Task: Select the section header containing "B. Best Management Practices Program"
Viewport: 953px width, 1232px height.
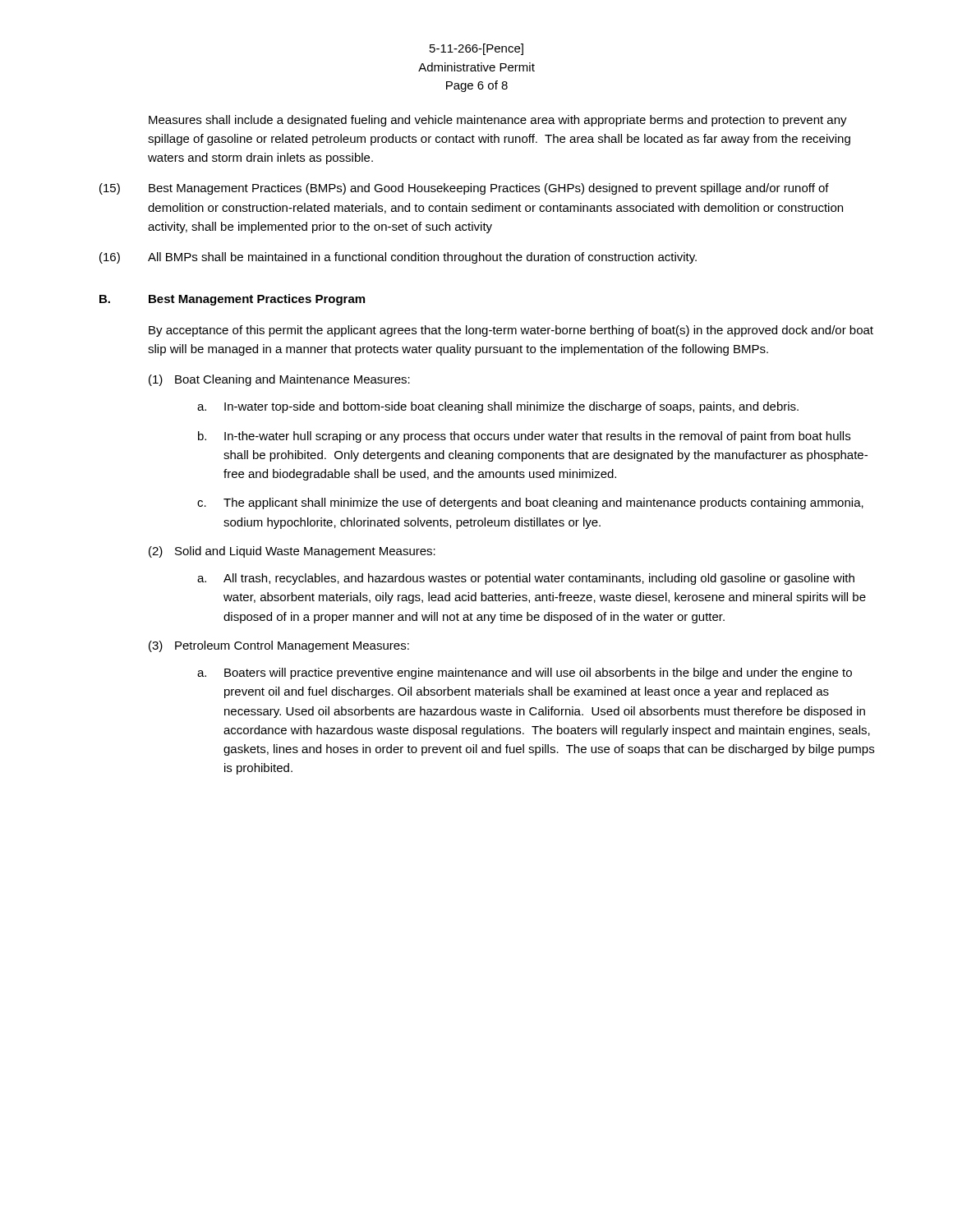Action: (232, 299)
